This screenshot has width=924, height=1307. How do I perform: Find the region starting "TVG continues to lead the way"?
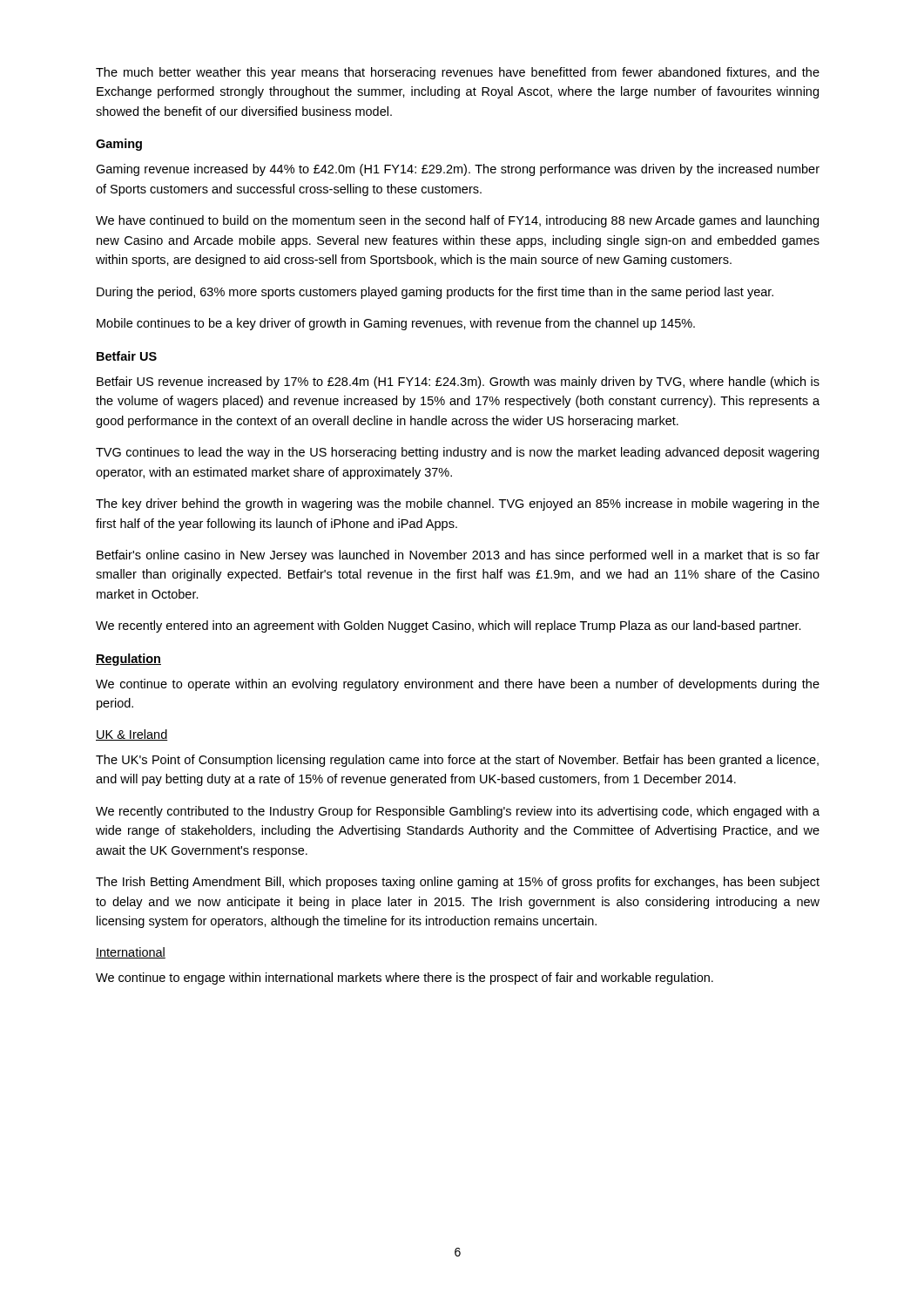pos(458,462)
